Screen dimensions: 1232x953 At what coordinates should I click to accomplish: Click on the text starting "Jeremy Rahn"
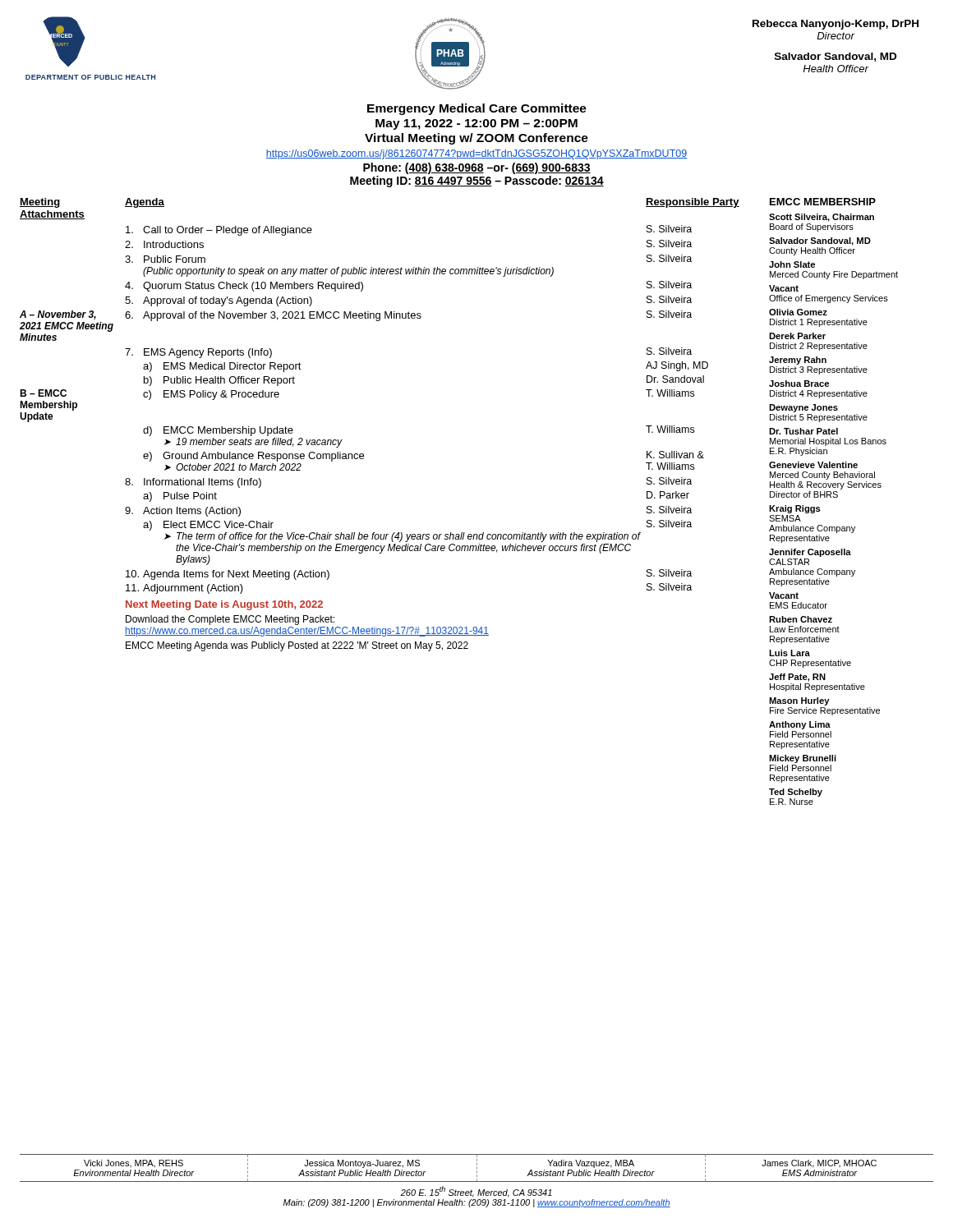pyautogui.click(x=798, y=360)
